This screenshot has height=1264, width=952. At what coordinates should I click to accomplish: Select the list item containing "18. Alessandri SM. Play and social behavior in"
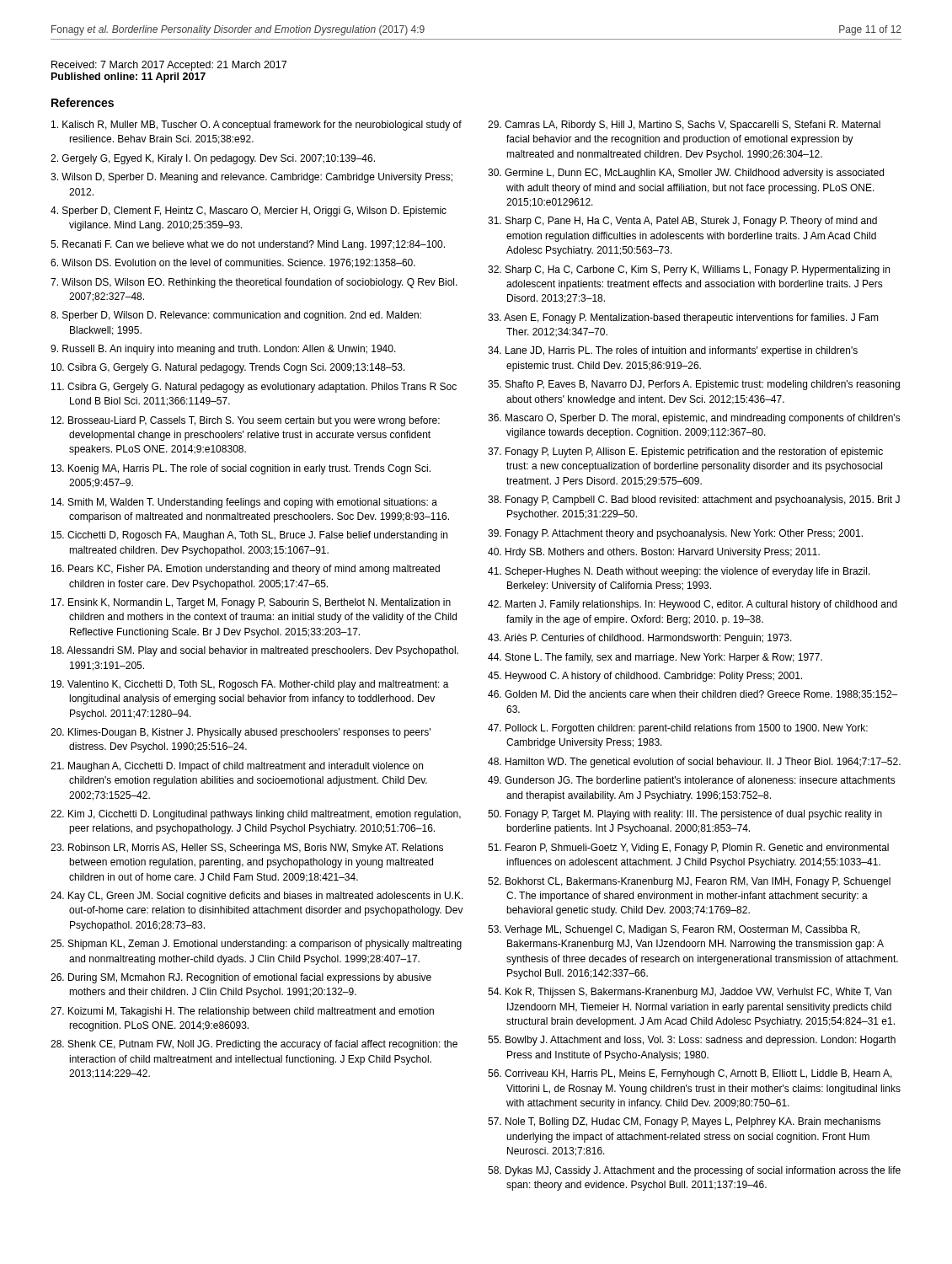pos(255,658)
